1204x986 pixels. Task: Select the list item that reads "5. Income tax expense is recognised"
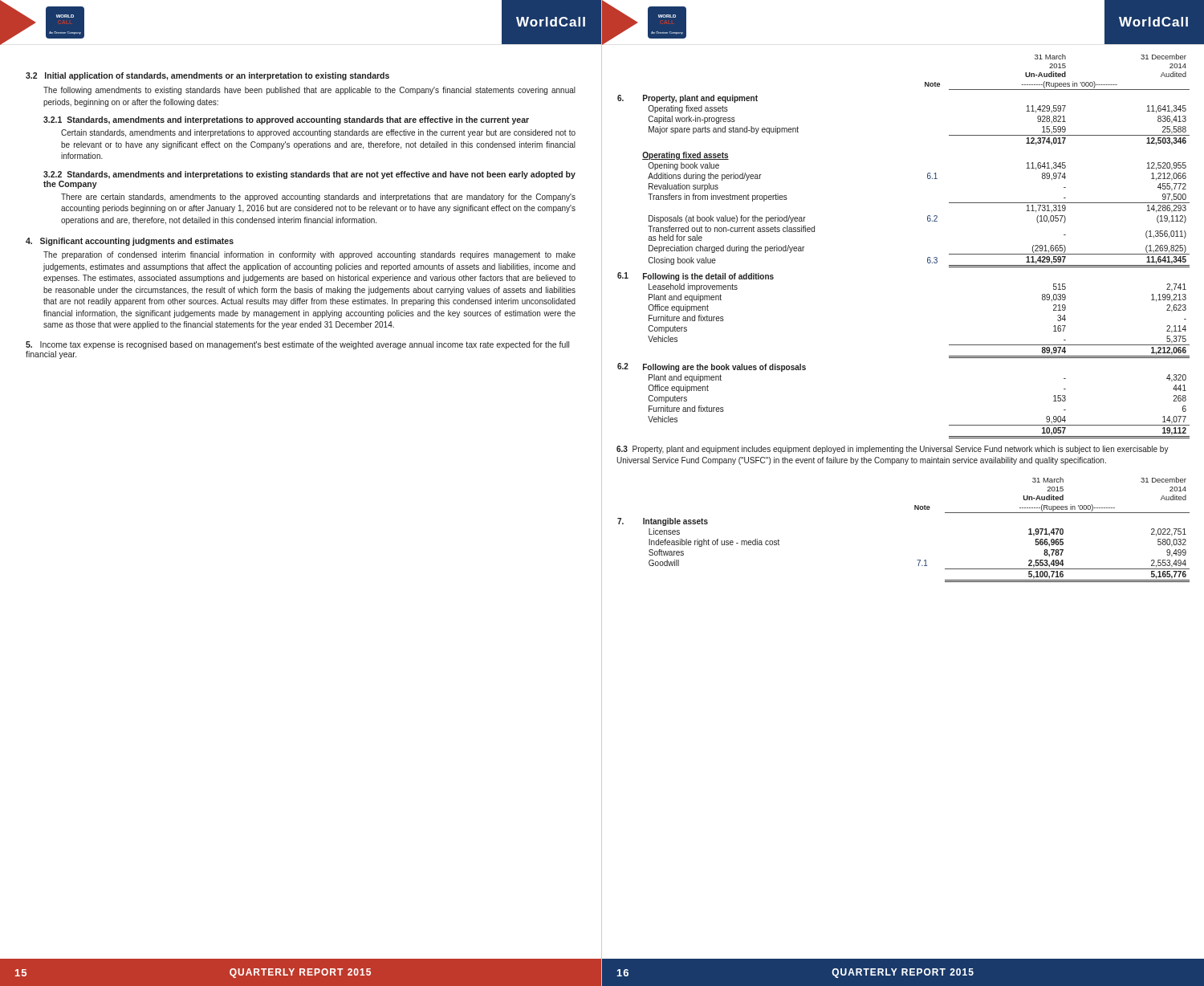(298, 349)
